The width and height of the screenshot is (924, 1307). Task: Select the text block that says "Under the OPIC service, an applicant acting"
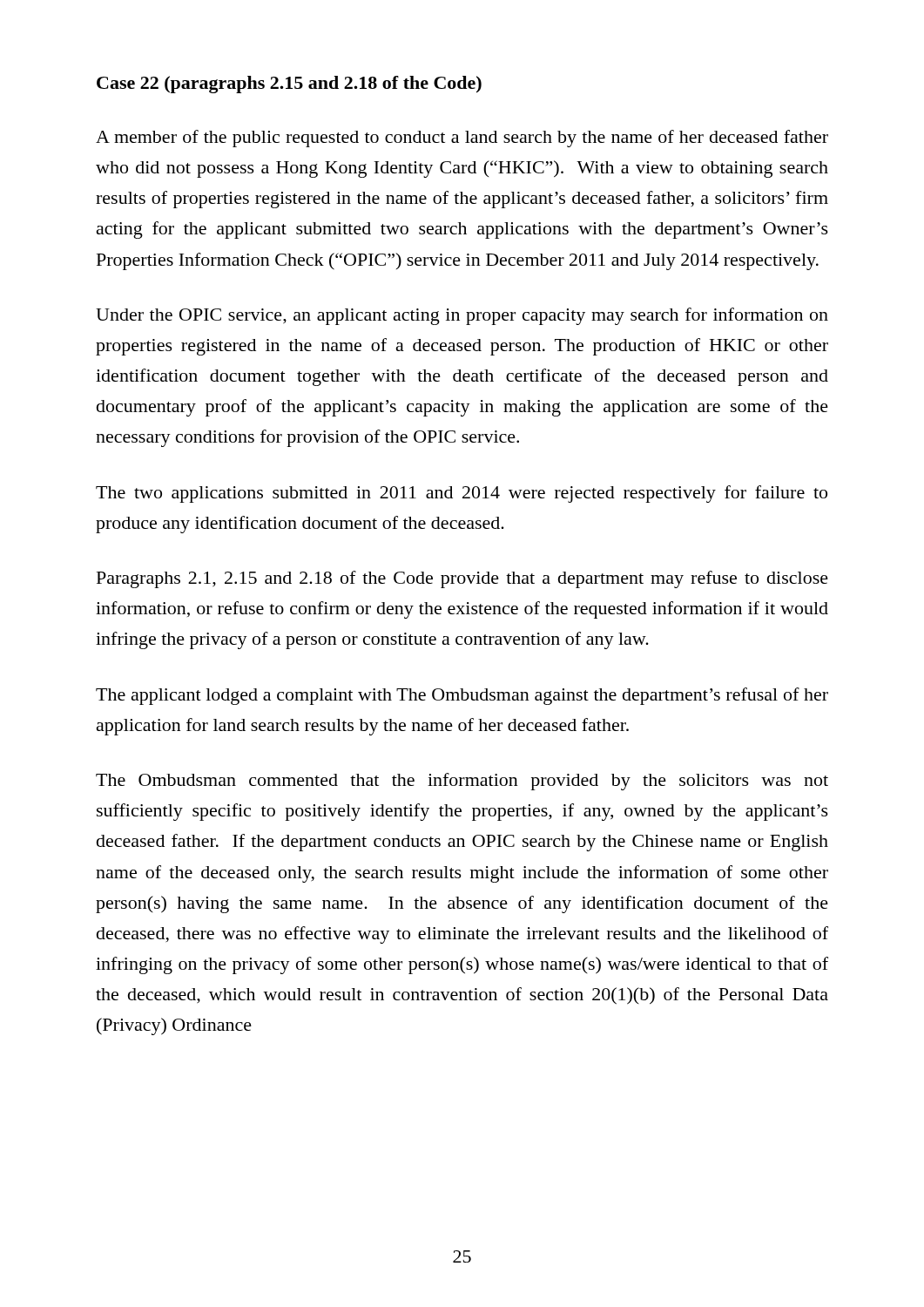click(x=462, y=375)
